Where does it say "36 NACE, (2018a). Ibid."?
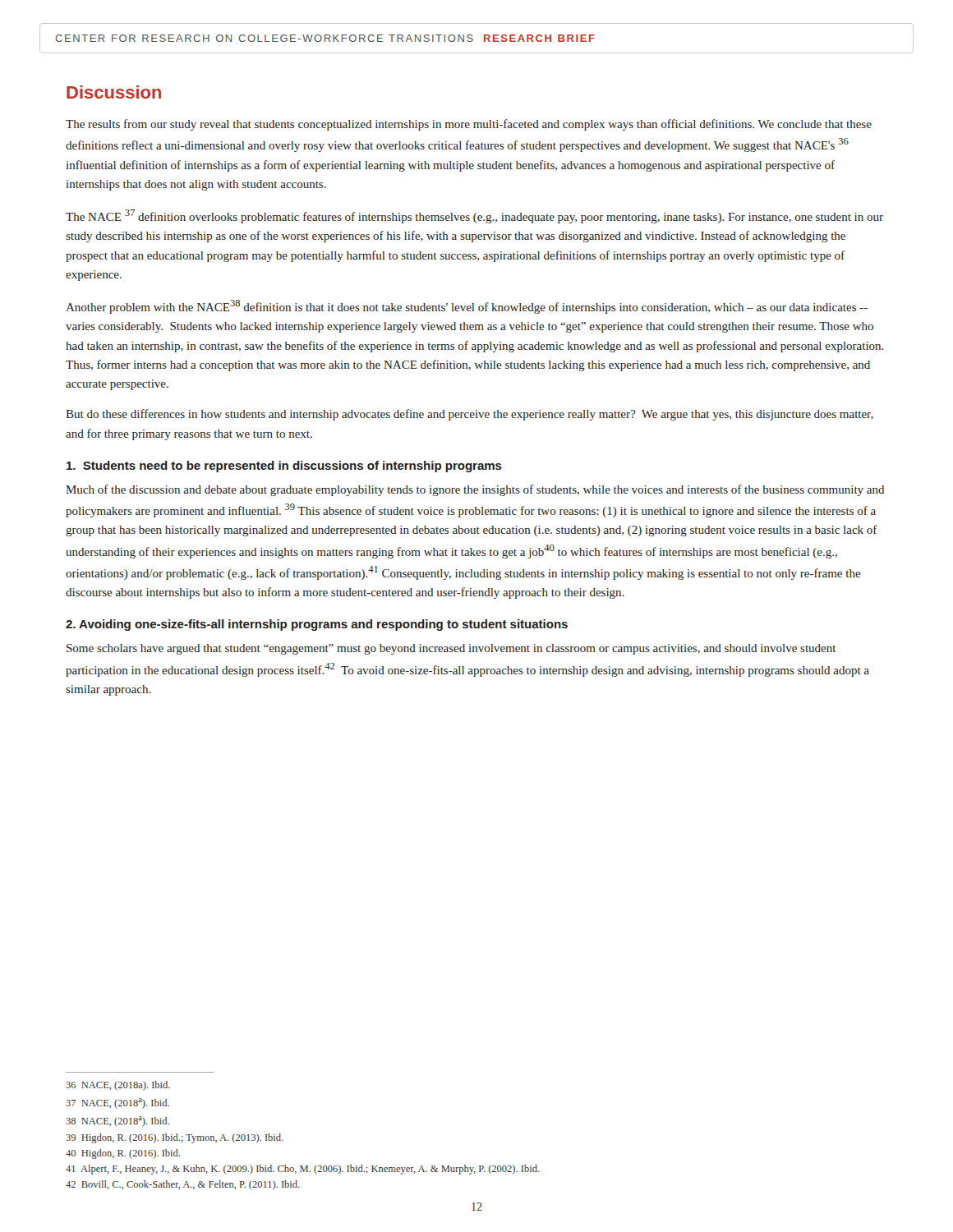This screenshot has height=1232, width=953. [118, 1086]
